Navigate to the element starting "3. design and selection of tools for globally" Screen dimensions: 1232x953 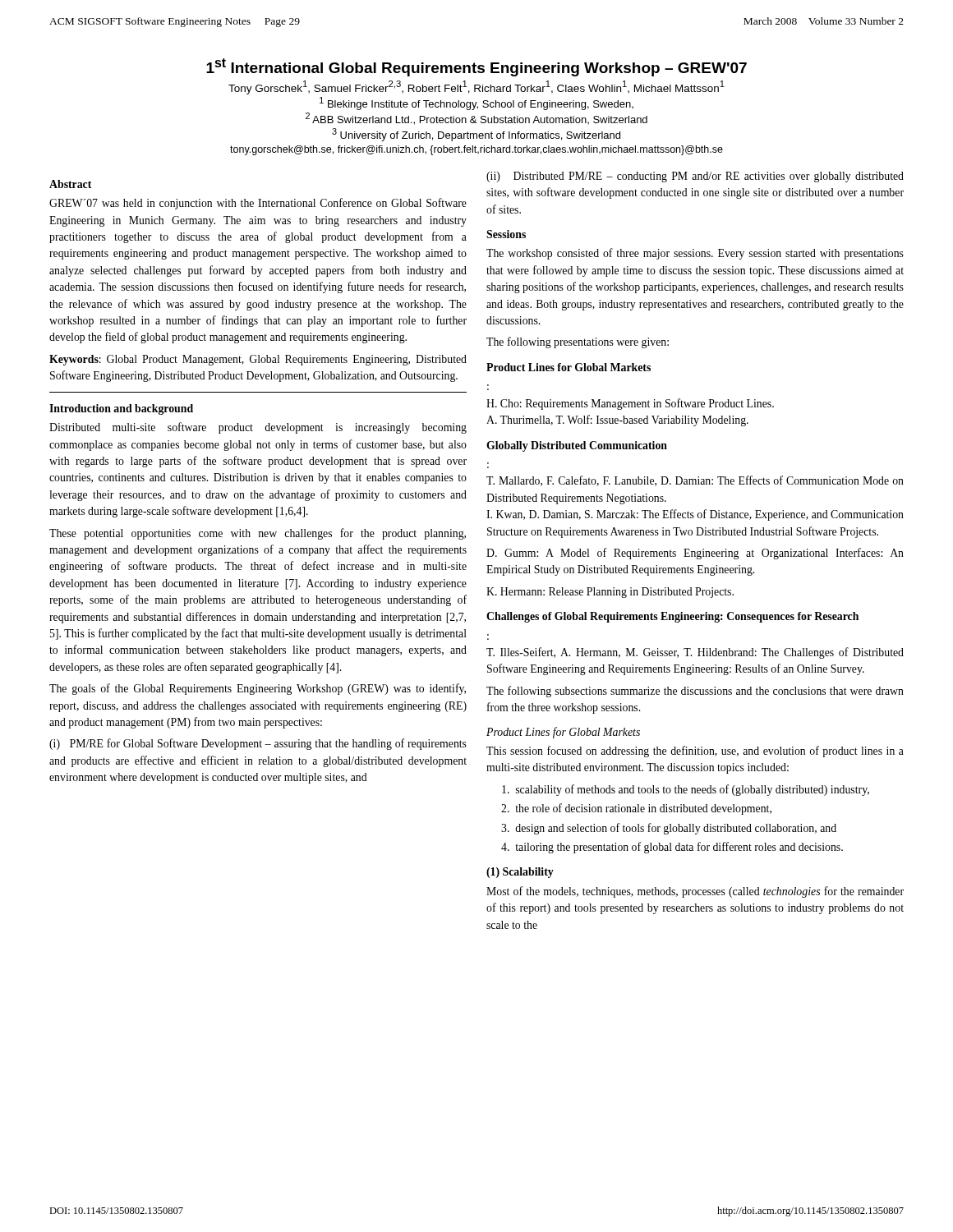pos(669,828)
